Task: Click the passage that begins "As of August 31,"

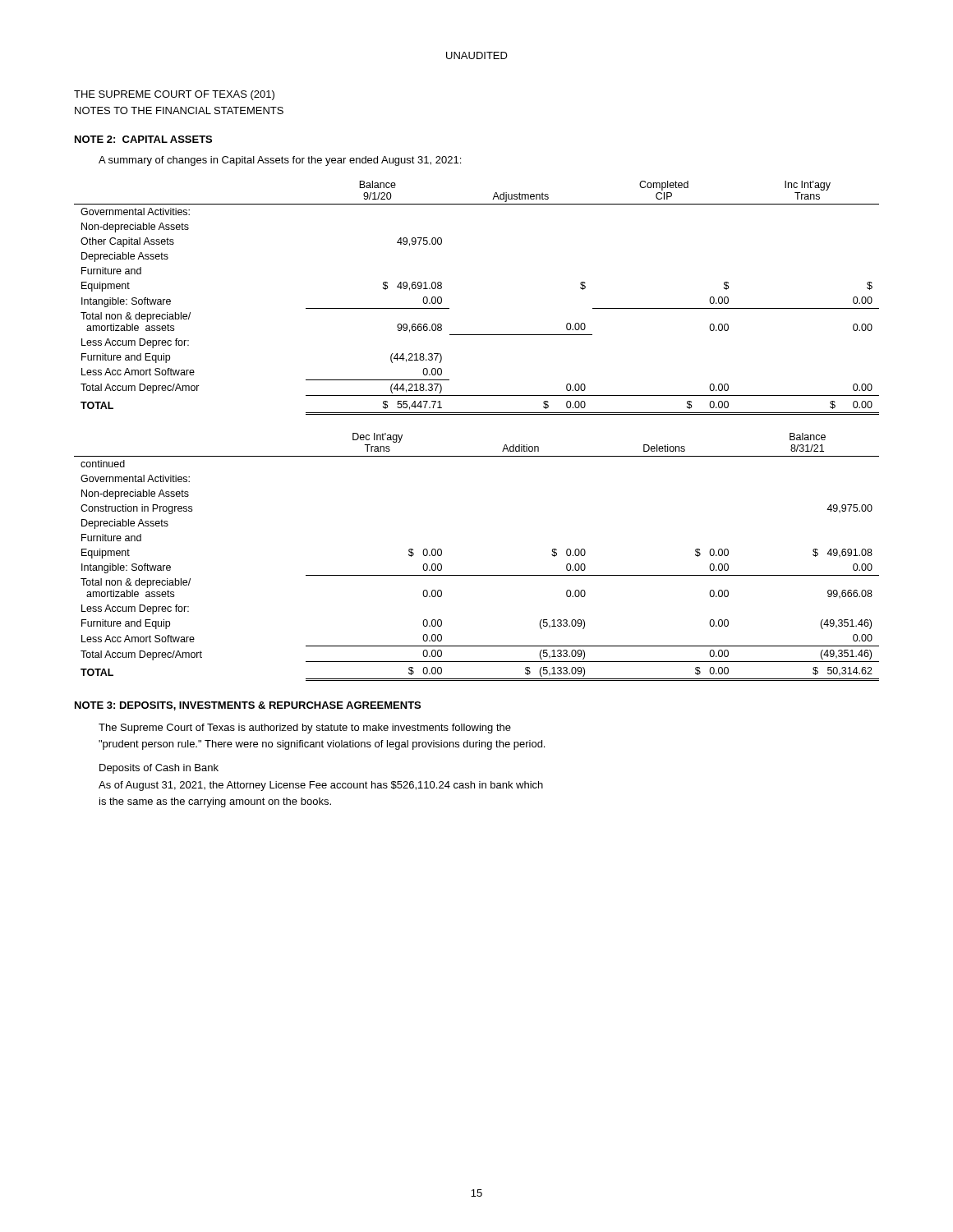Action: pos(321,793)
